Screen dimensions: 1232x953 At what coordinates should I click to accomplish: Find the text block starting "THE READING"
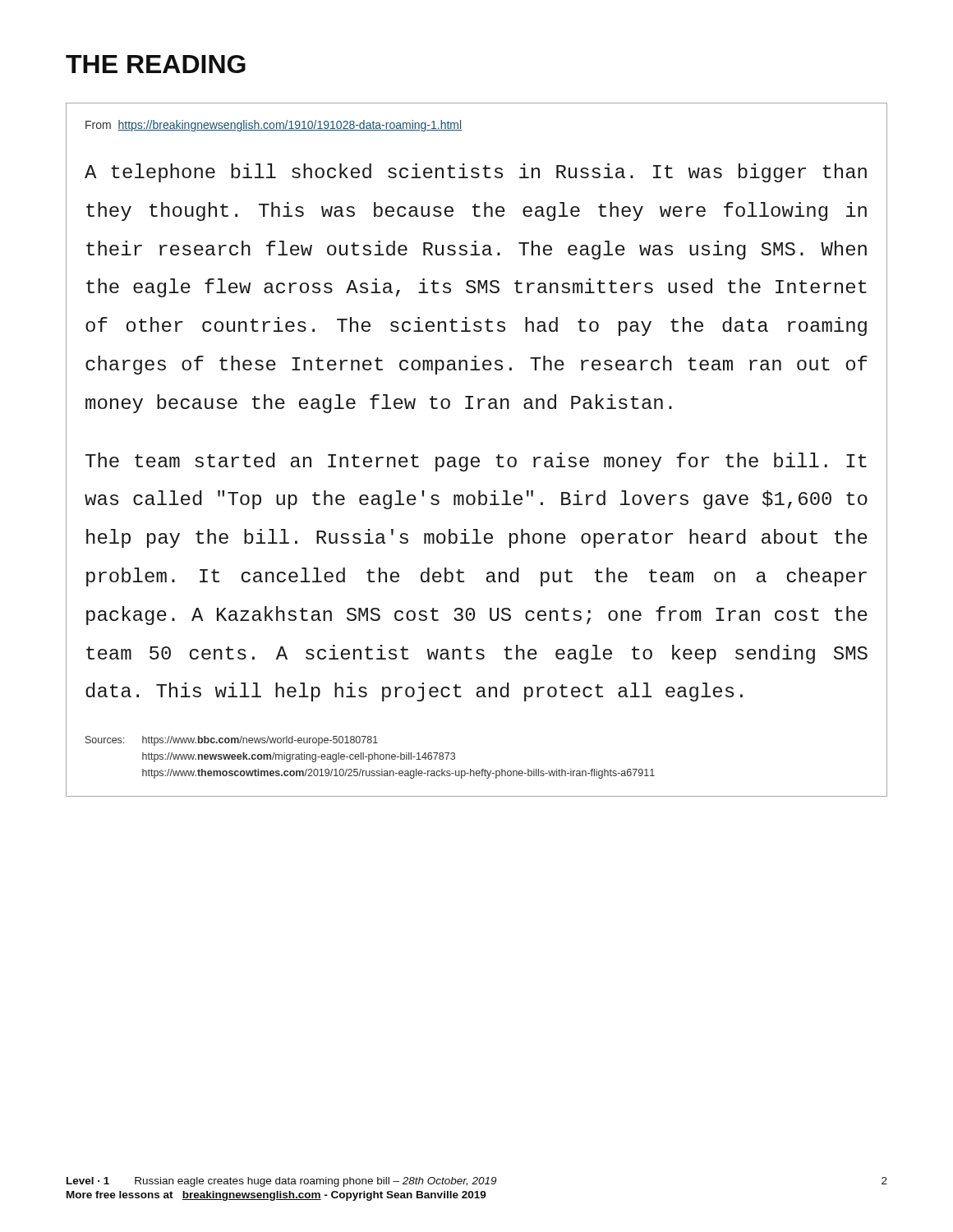156,64
